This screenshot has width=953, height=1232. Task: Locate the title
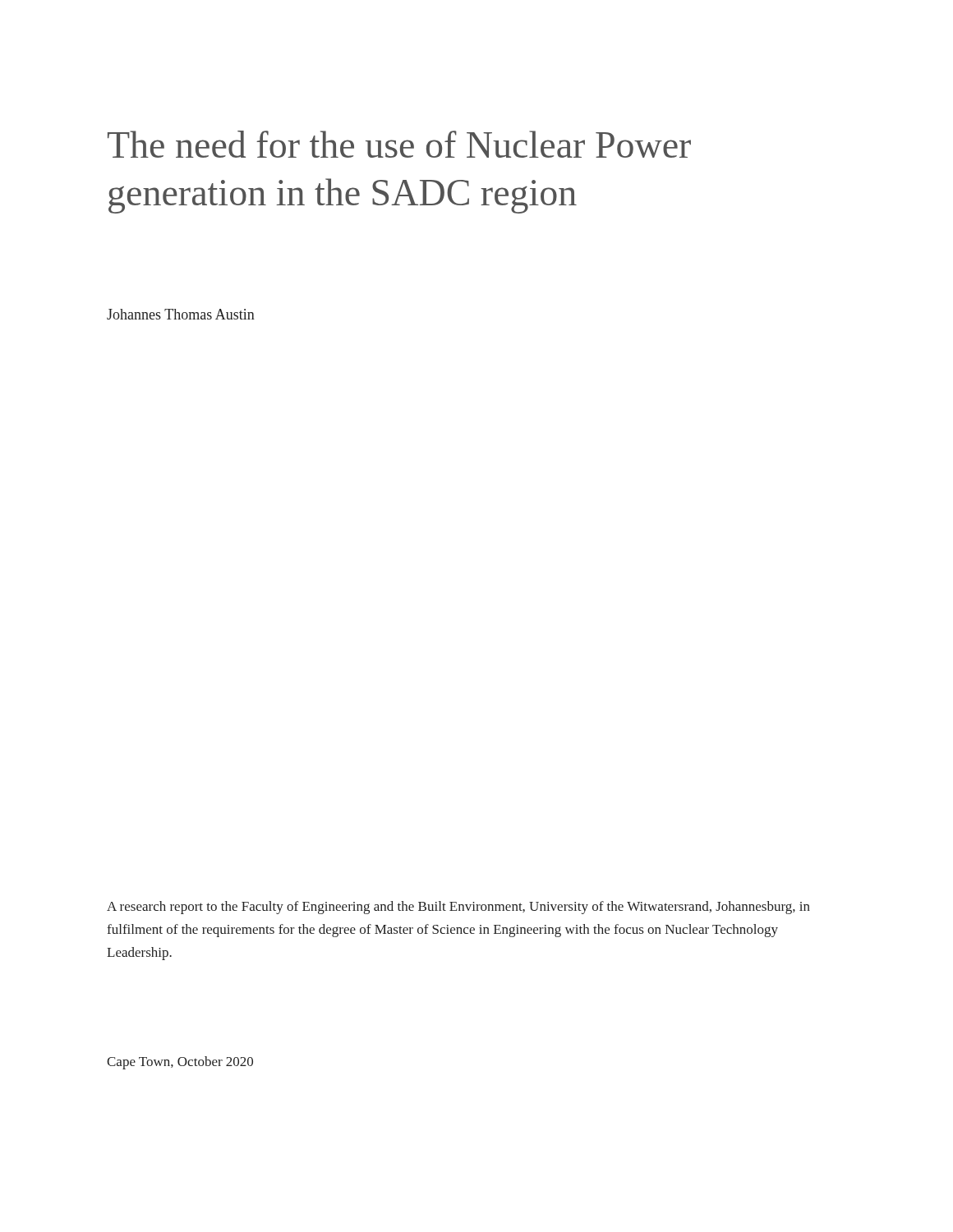click(399, 169)
